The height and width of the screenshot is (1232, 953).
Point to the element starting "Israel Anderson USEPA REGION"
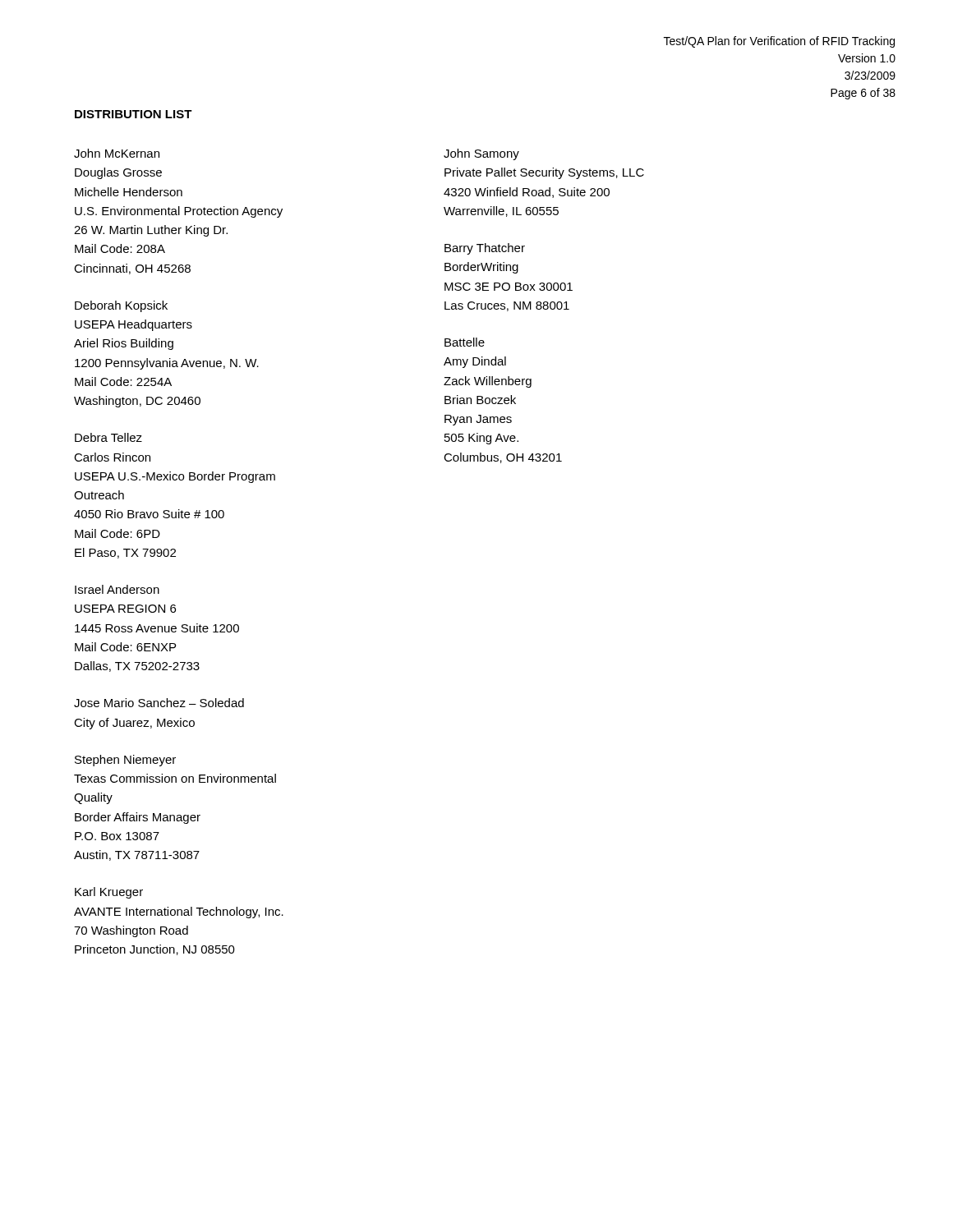pyautogui.click(x=157, y=628)
